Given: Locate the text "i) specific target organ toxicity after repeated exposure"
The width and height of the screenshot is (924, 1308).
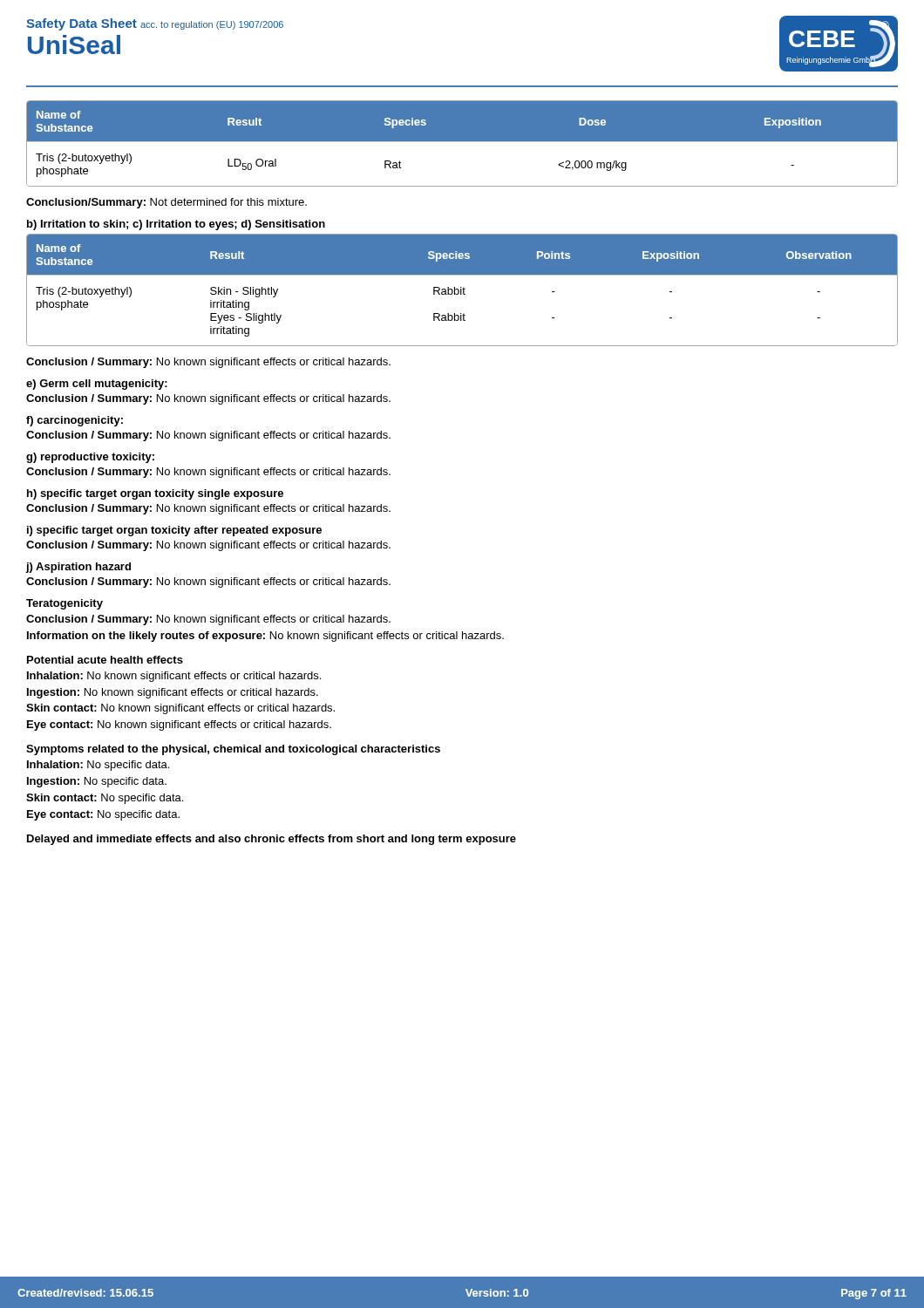Looking at the screenshot, I should [174, 530].
